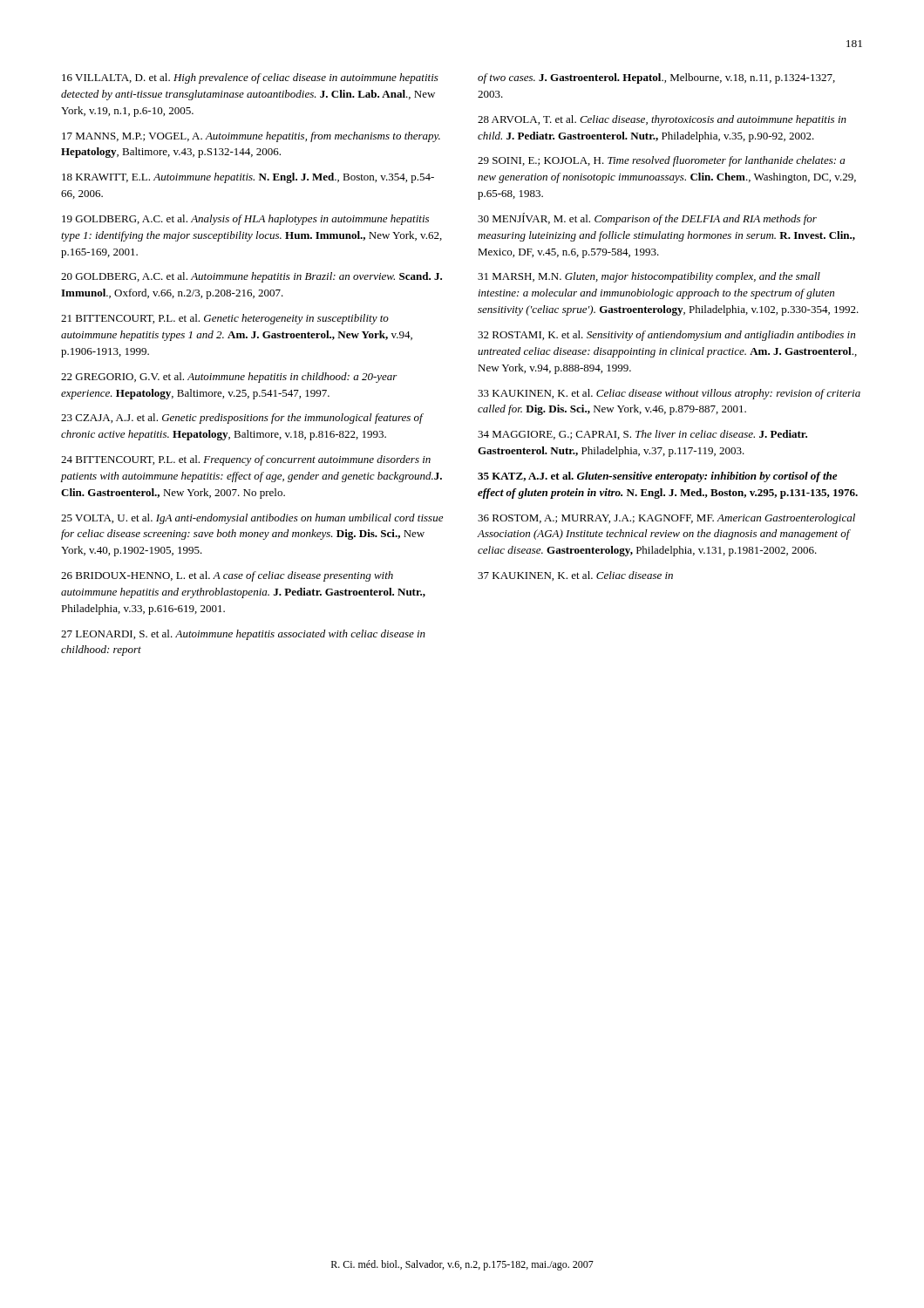Locate the list item that reads "25 VOLTA, U. et al. IgA anti-endomysial"
Image resolution: width=924 pixels, height=1308 pixels.
[252, 534]
